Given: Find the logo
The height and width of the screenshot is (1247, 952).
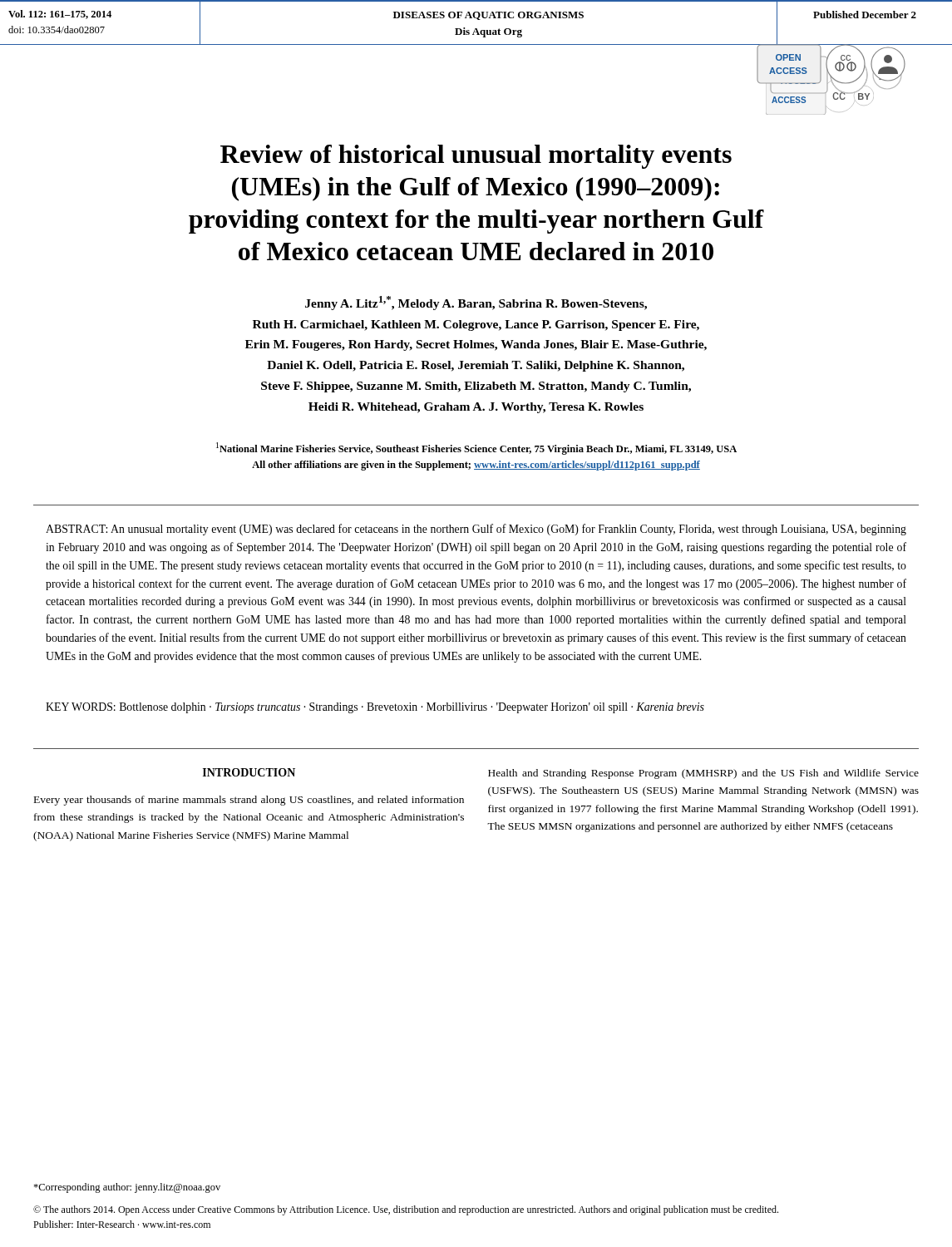Looking at the screenshot, I should coord(831,64).
